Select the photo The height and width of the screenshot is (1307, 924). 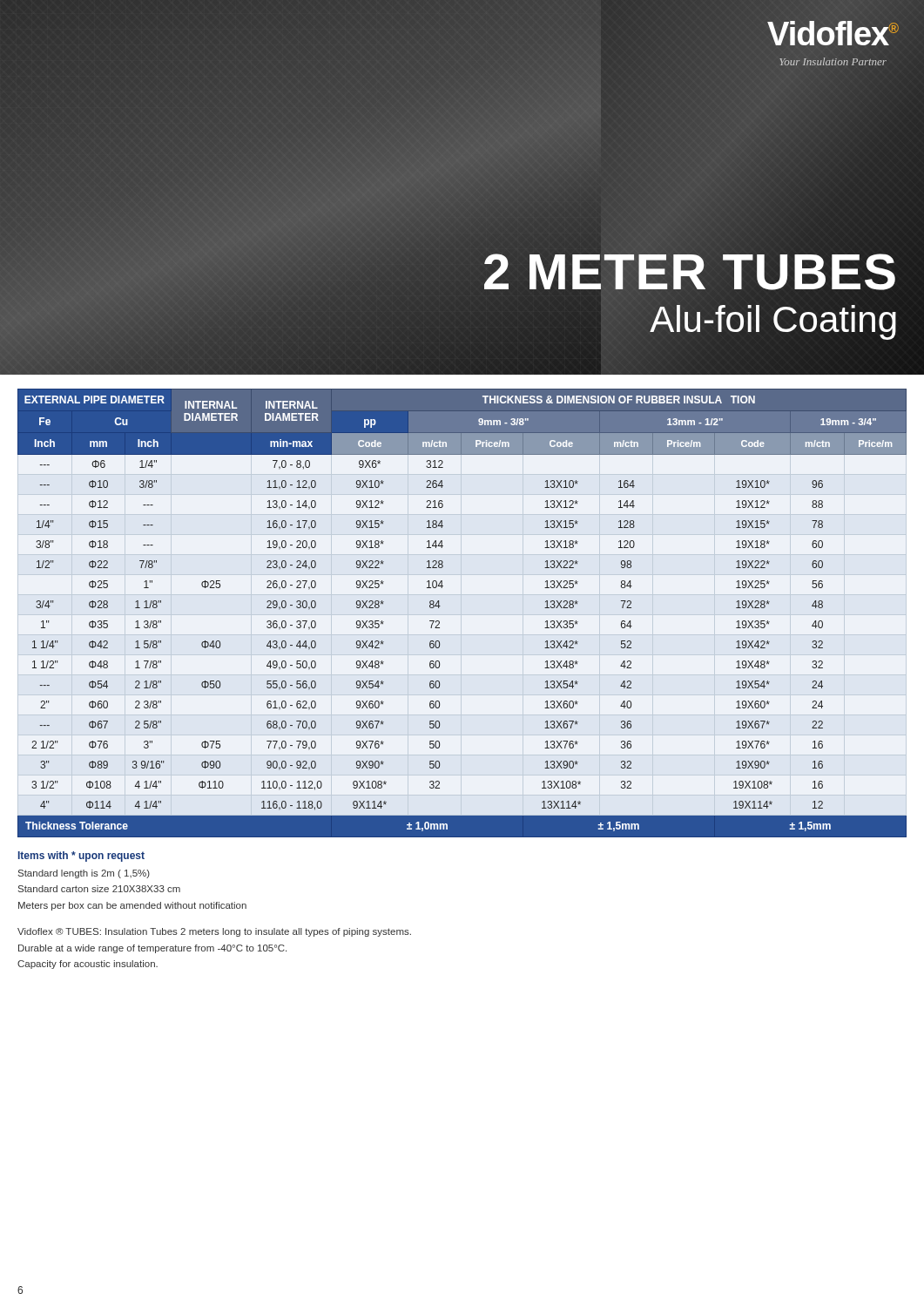(x=462, y=187)
